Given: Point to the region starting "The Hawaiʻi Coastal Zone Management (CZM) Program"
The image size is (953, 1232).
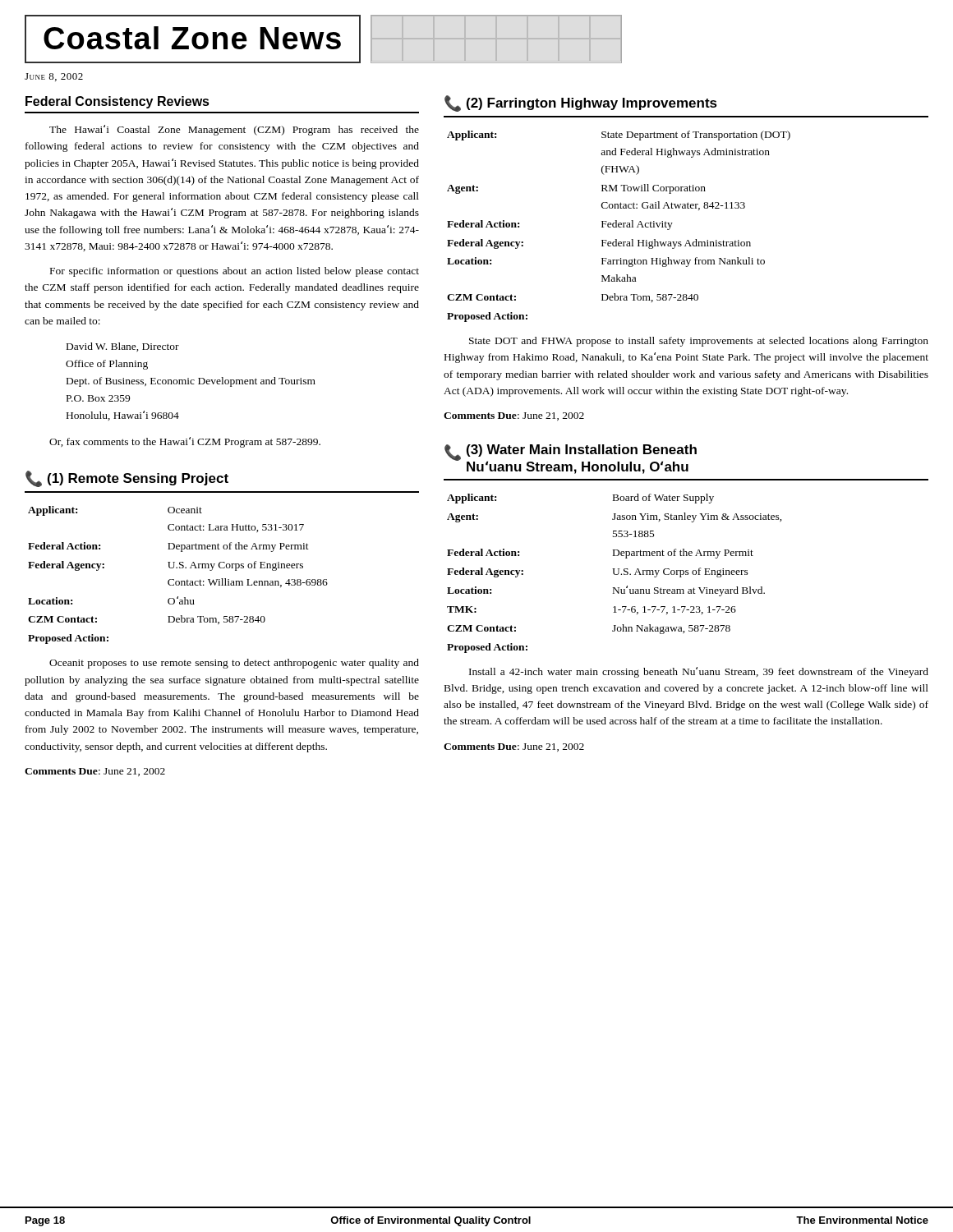Looking at the screenshot, I should [x=222, y=188].
